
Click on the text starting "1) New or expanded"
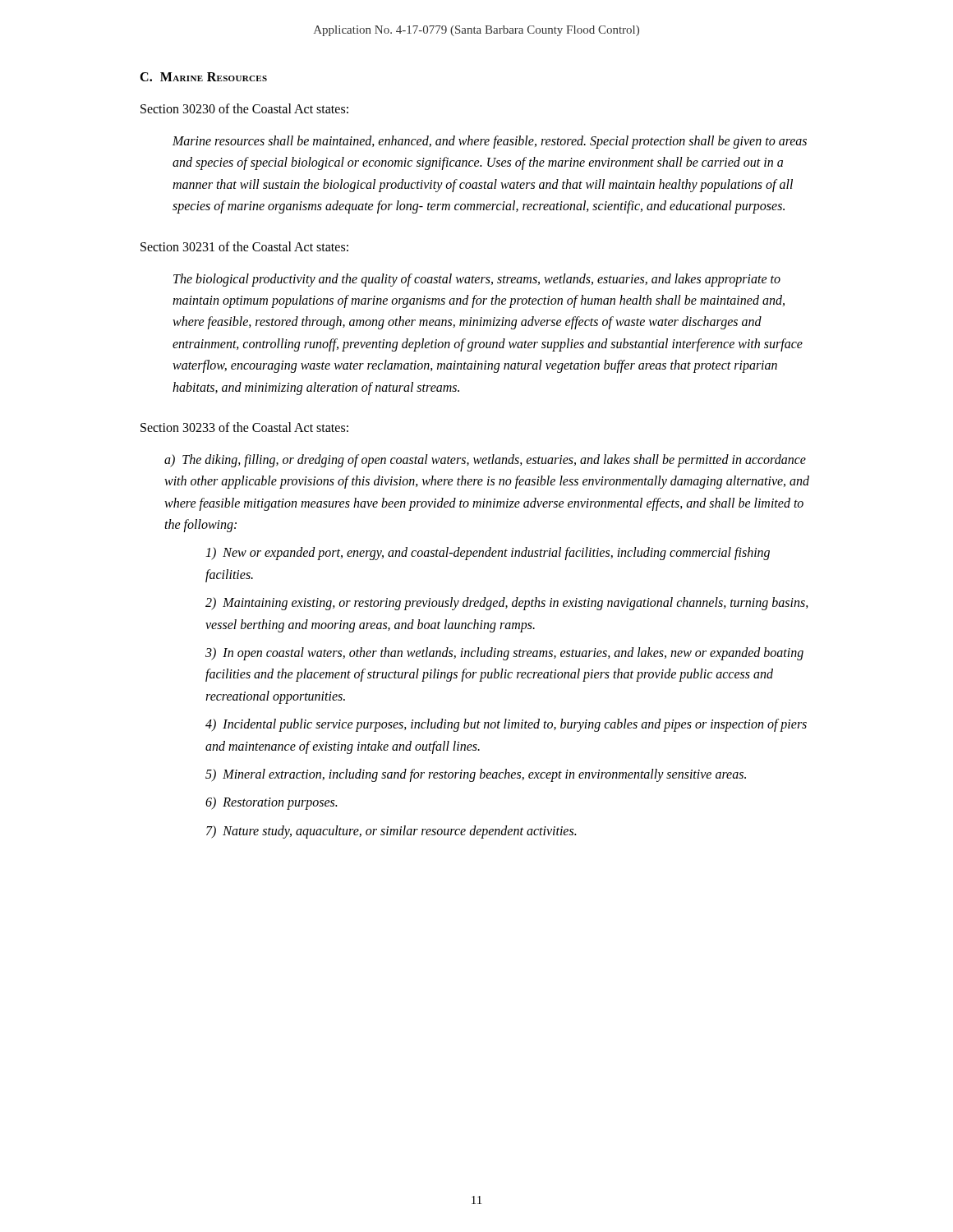coord(488,564)
